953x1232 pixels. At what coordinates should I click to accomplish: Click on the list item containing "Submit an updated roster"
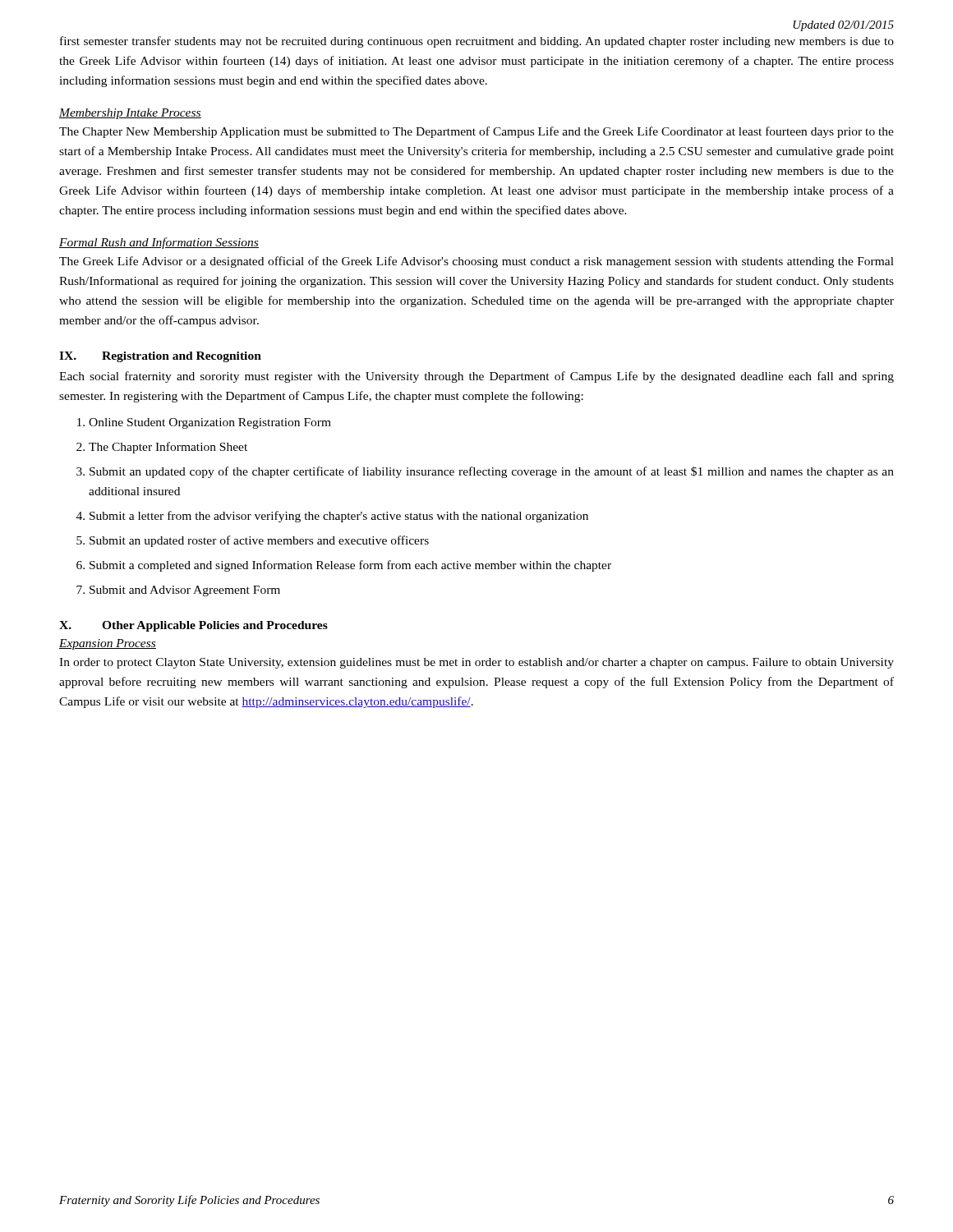[259, 540]
